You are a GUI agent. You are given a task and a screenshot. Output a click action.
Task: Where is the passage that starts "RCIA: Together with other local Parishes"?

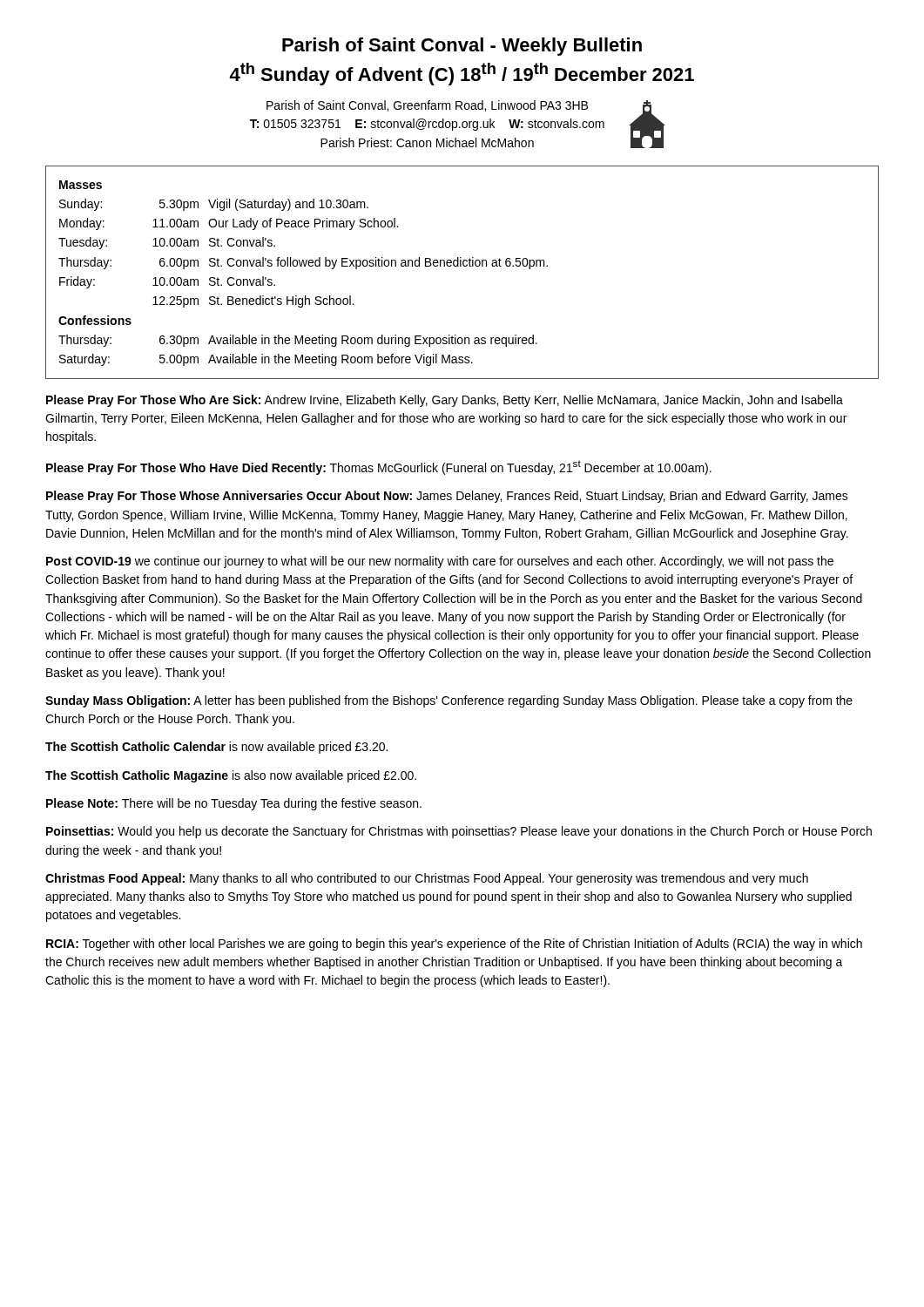pos(454,962)
